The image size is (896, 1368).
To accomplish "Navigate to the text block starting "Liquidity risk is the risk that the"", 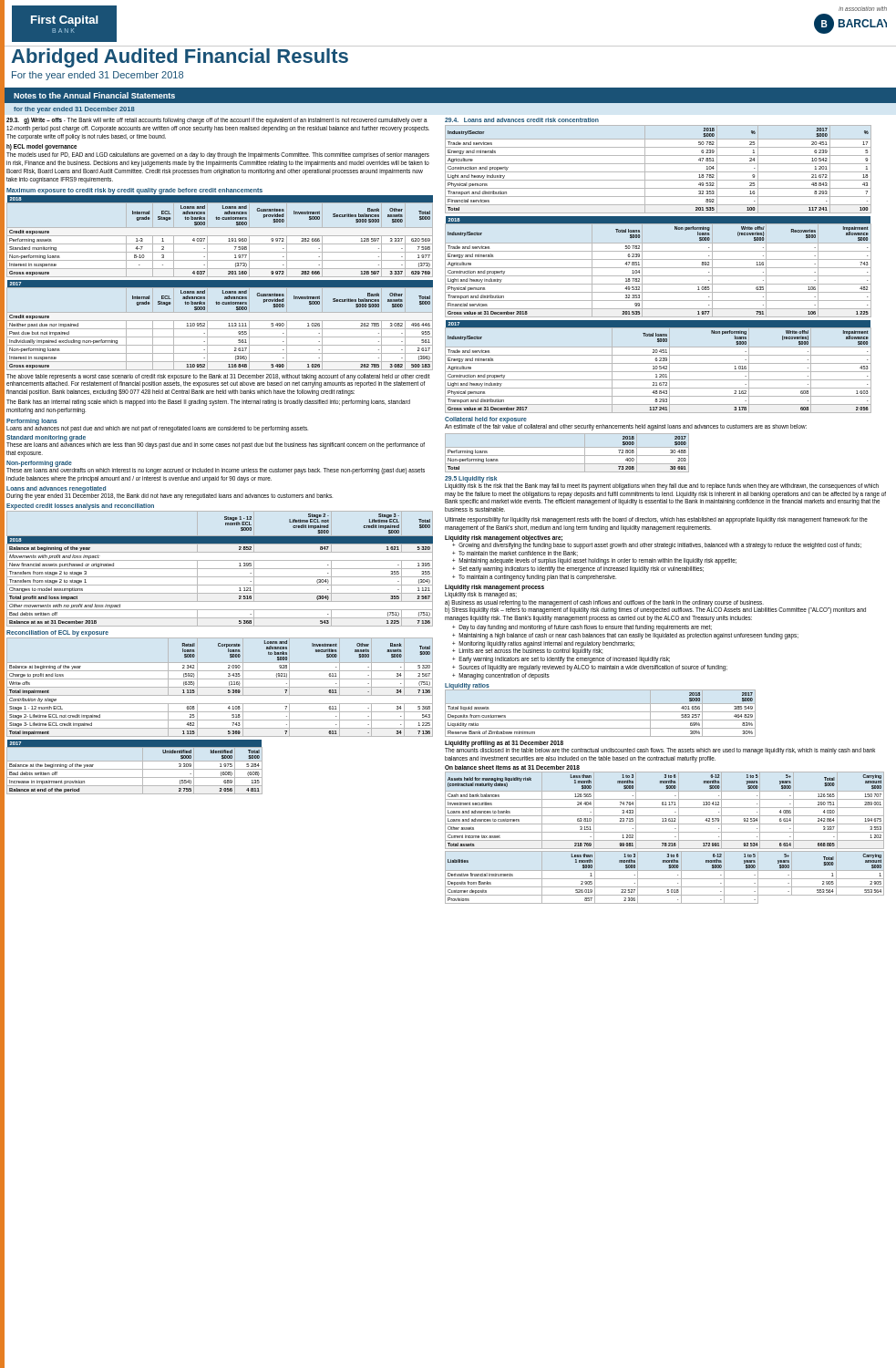I will [x=665, y=497].
